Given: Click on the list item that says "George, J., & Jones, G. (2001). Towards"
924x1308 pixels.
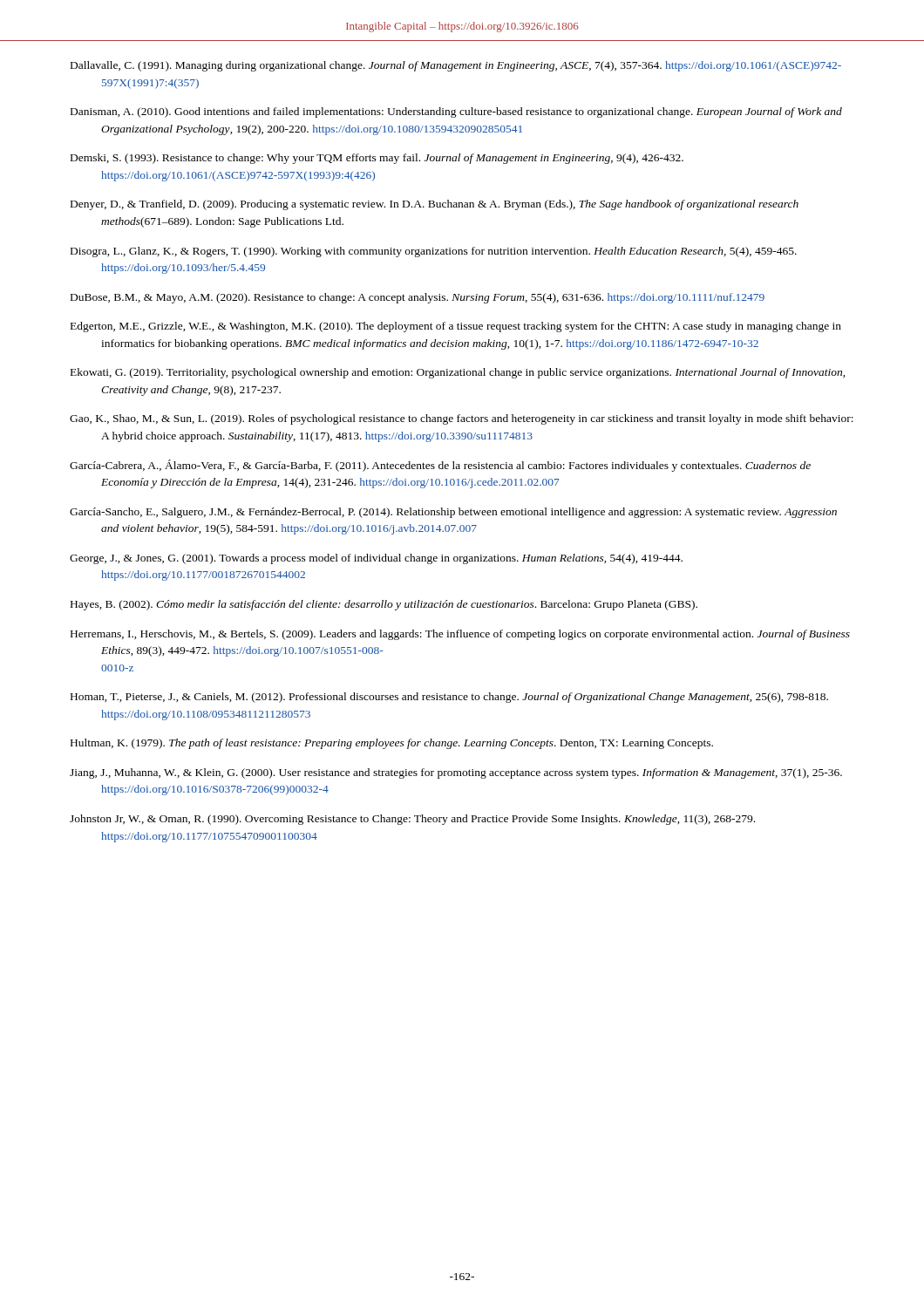Looking at the screenshot, I should (x=377, y=566).
